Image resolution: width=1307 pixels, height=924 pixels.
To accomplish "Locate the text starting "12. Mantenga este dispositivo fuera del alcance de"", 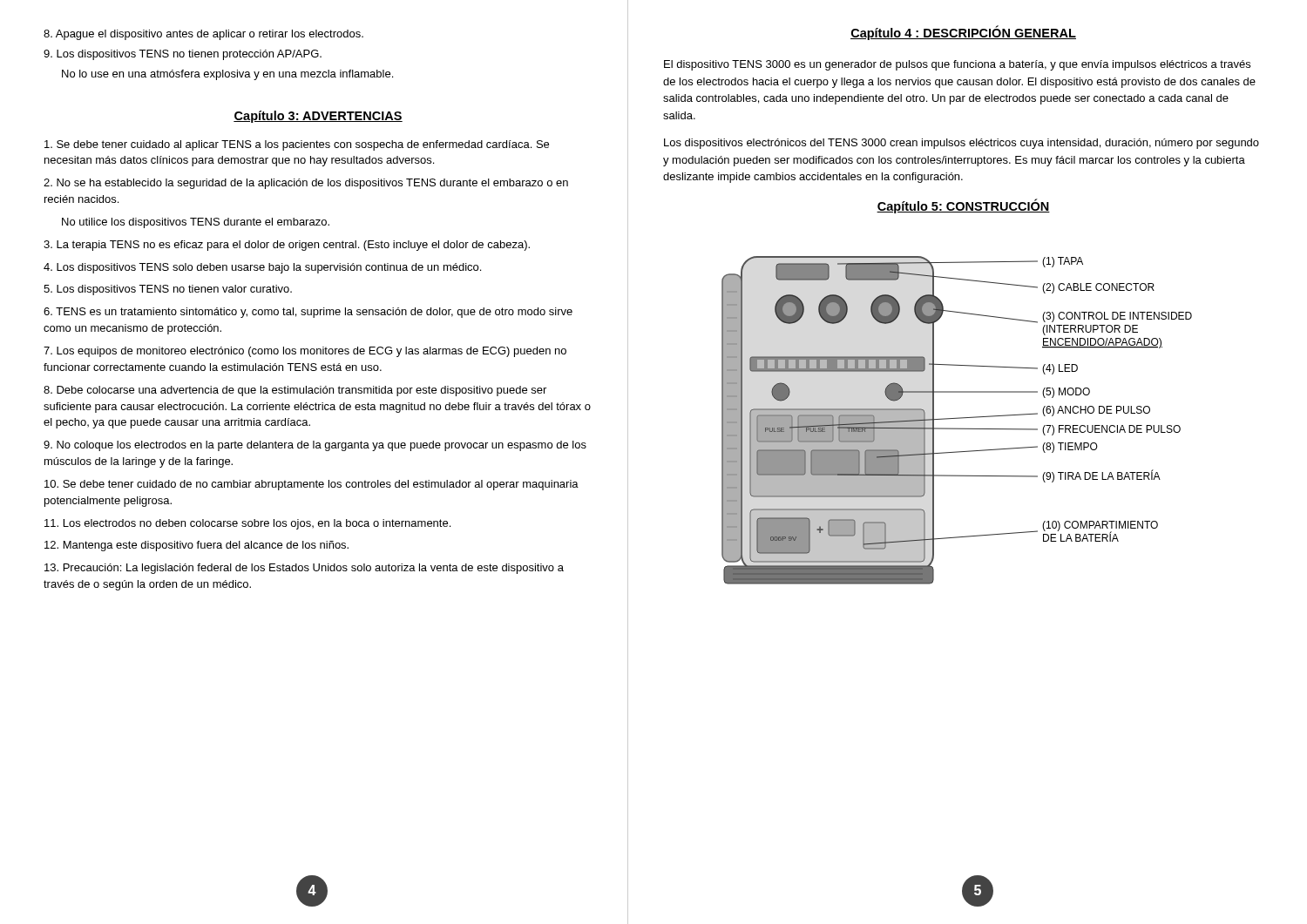I will [197, 545].
